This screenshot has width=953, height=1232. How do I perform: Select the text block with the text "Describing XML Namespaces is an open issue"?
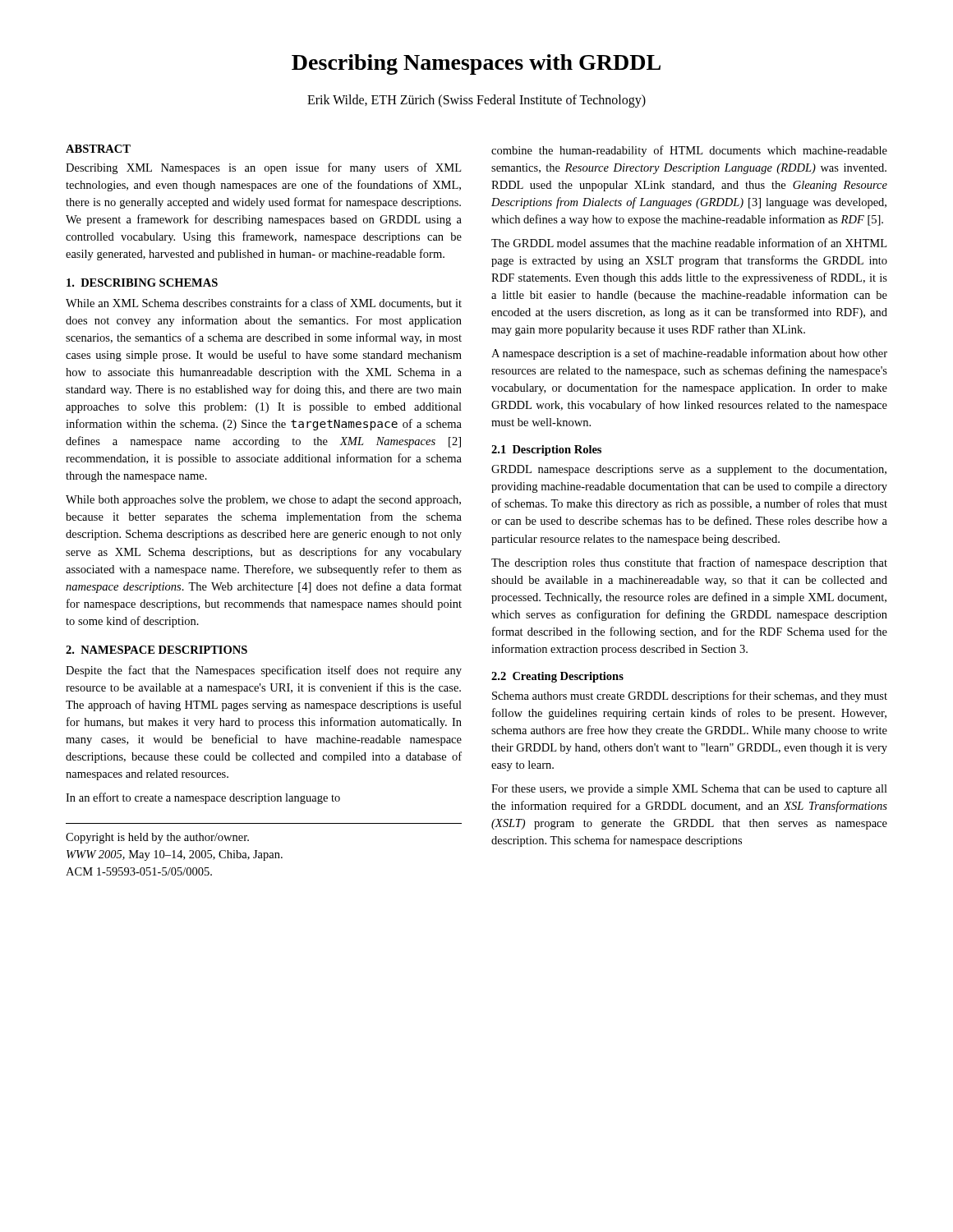(264, 211)
